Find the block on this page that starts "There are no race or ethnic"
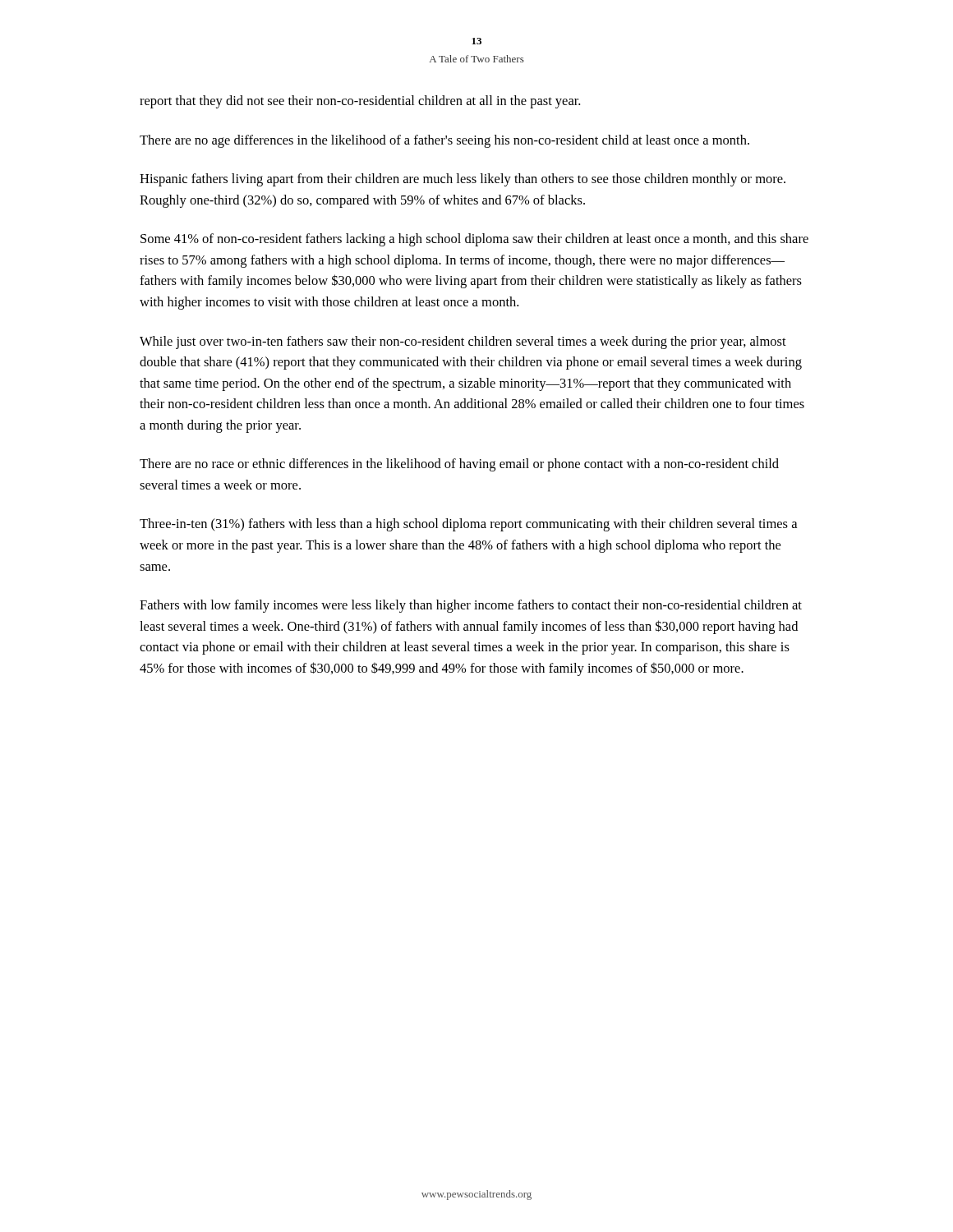953x1232 pixels. (x=459, y=474)
